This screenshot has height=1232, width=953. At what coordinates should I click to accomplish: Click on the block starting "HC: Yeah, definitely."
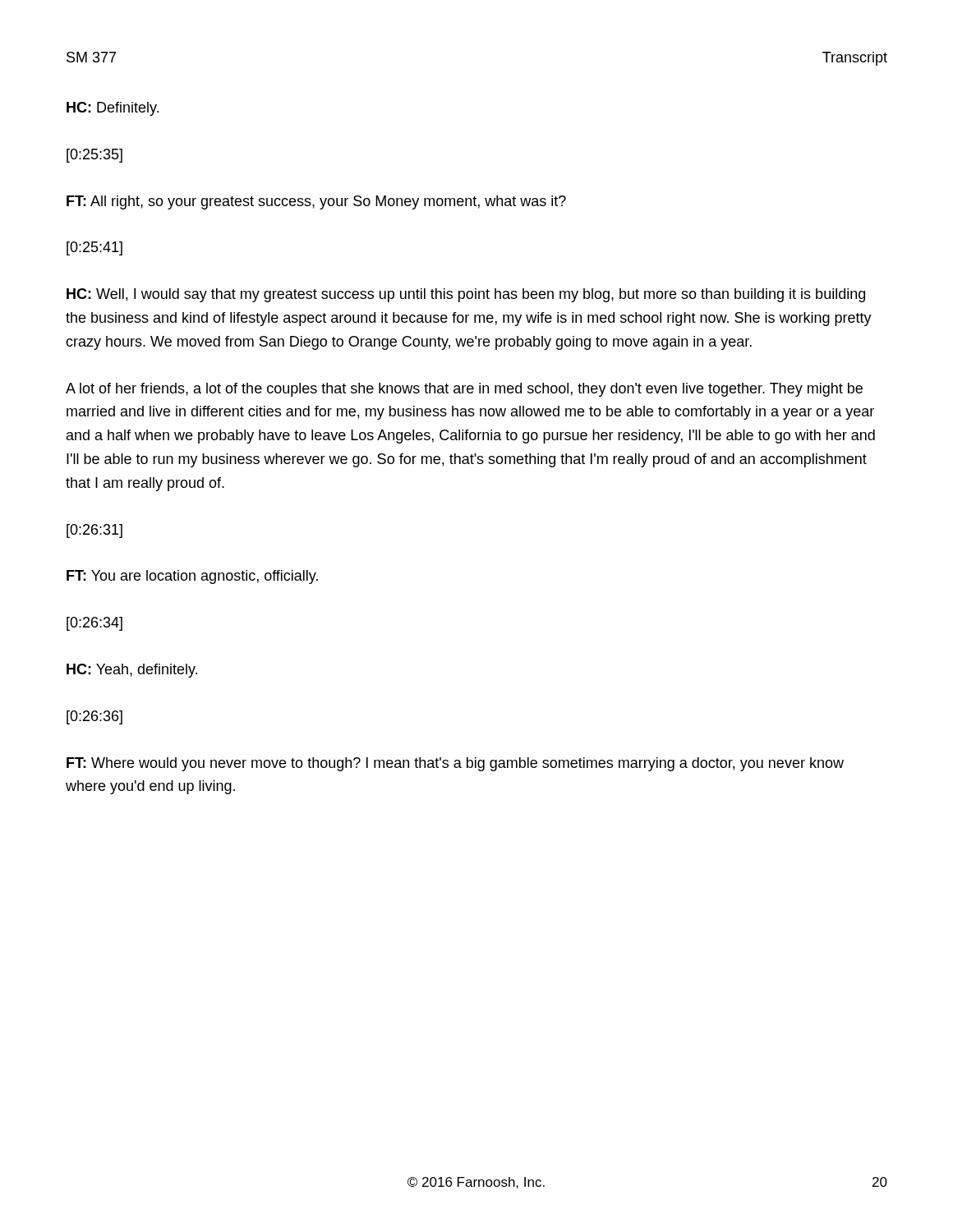132,669
